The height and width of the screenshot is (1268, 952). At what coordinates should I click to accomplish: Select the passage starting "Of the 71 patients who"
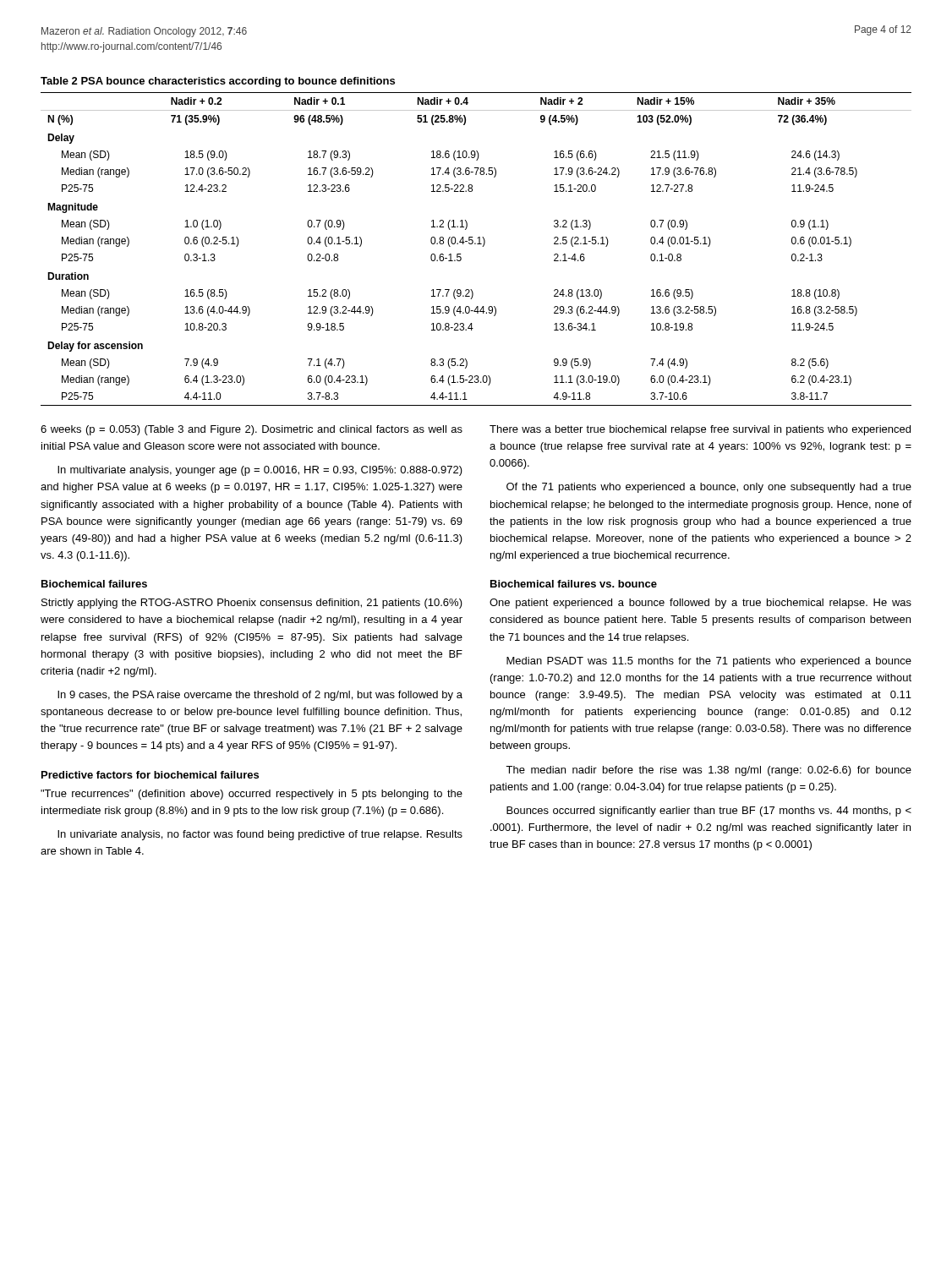pos(700,521)
